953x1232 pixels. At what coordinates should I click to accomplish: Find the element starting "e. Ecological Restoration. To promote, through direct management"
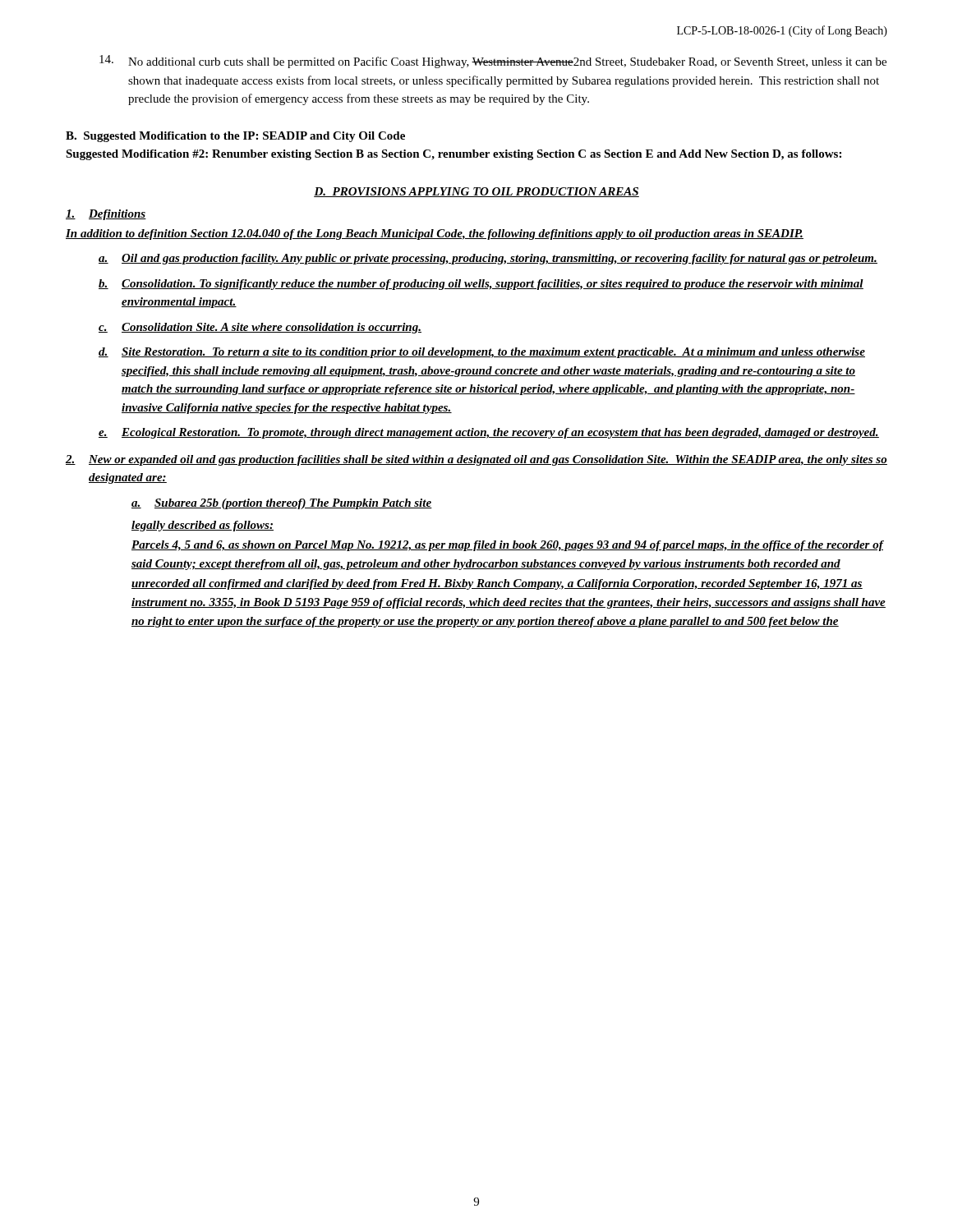tap(489, 432)
